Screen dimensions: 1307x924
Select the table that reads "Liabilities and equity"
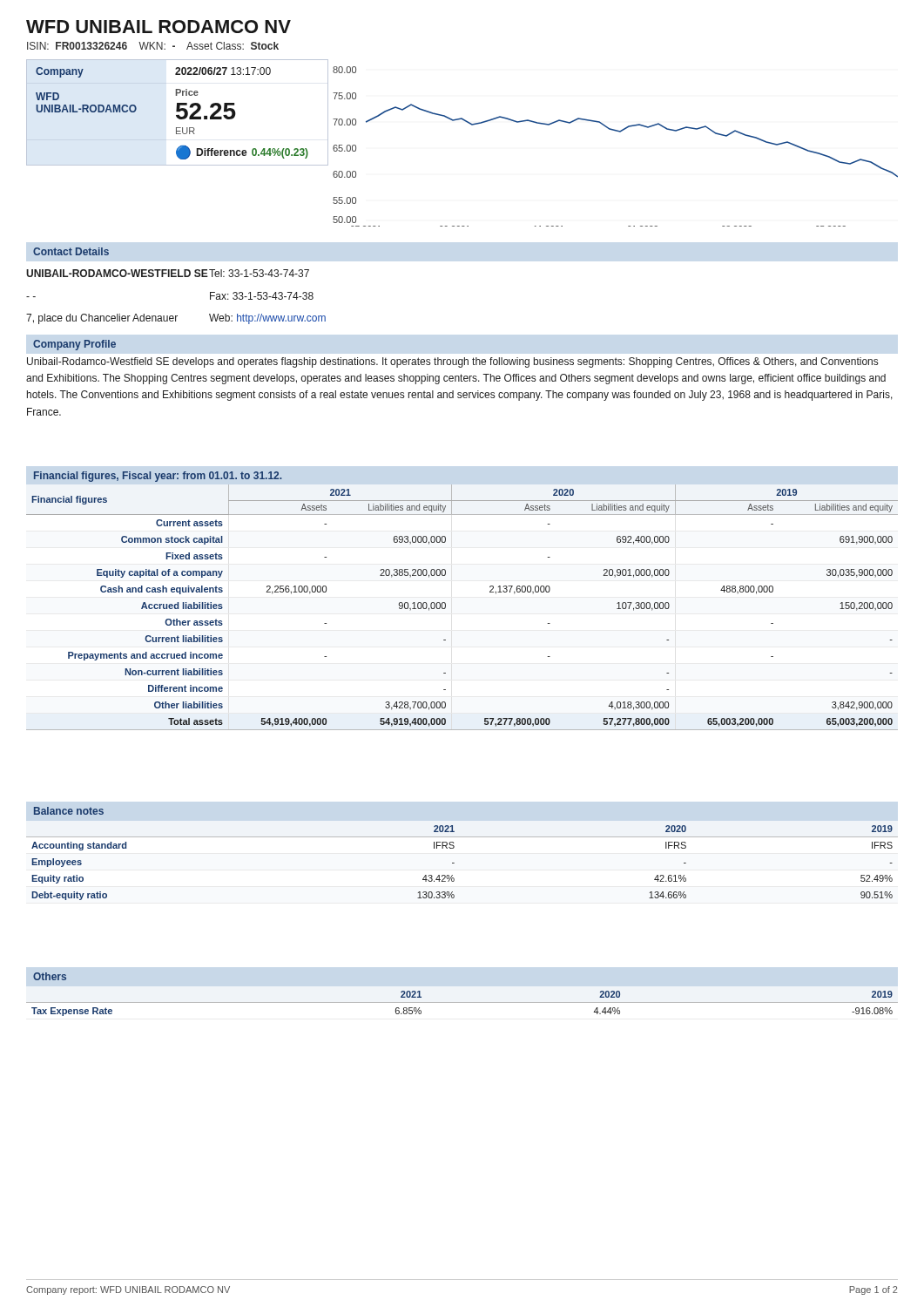462,607
